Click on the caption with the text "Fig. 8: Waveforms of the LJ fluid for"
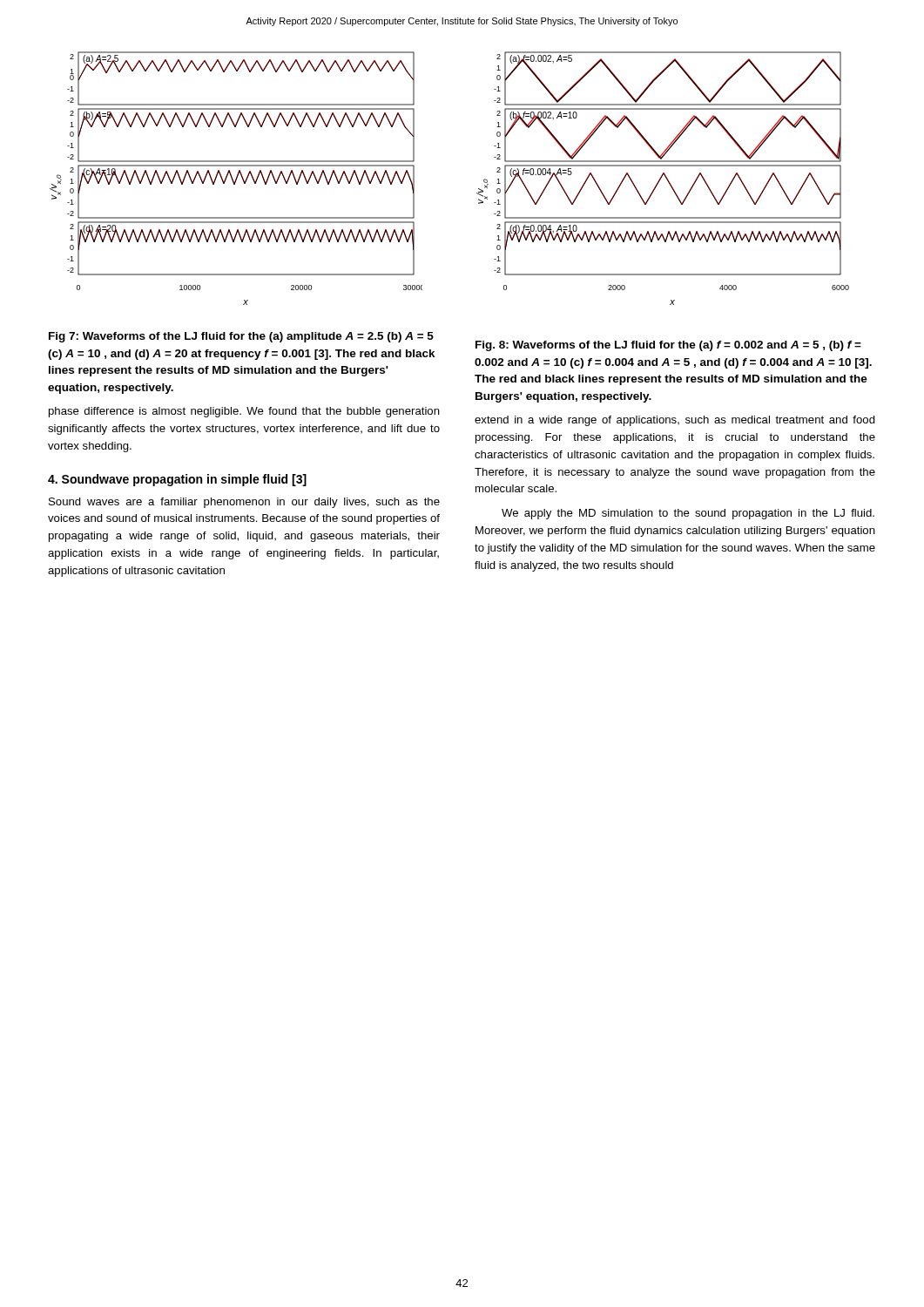This screenshot has width=924, height=1307. [x=673, y=370]
